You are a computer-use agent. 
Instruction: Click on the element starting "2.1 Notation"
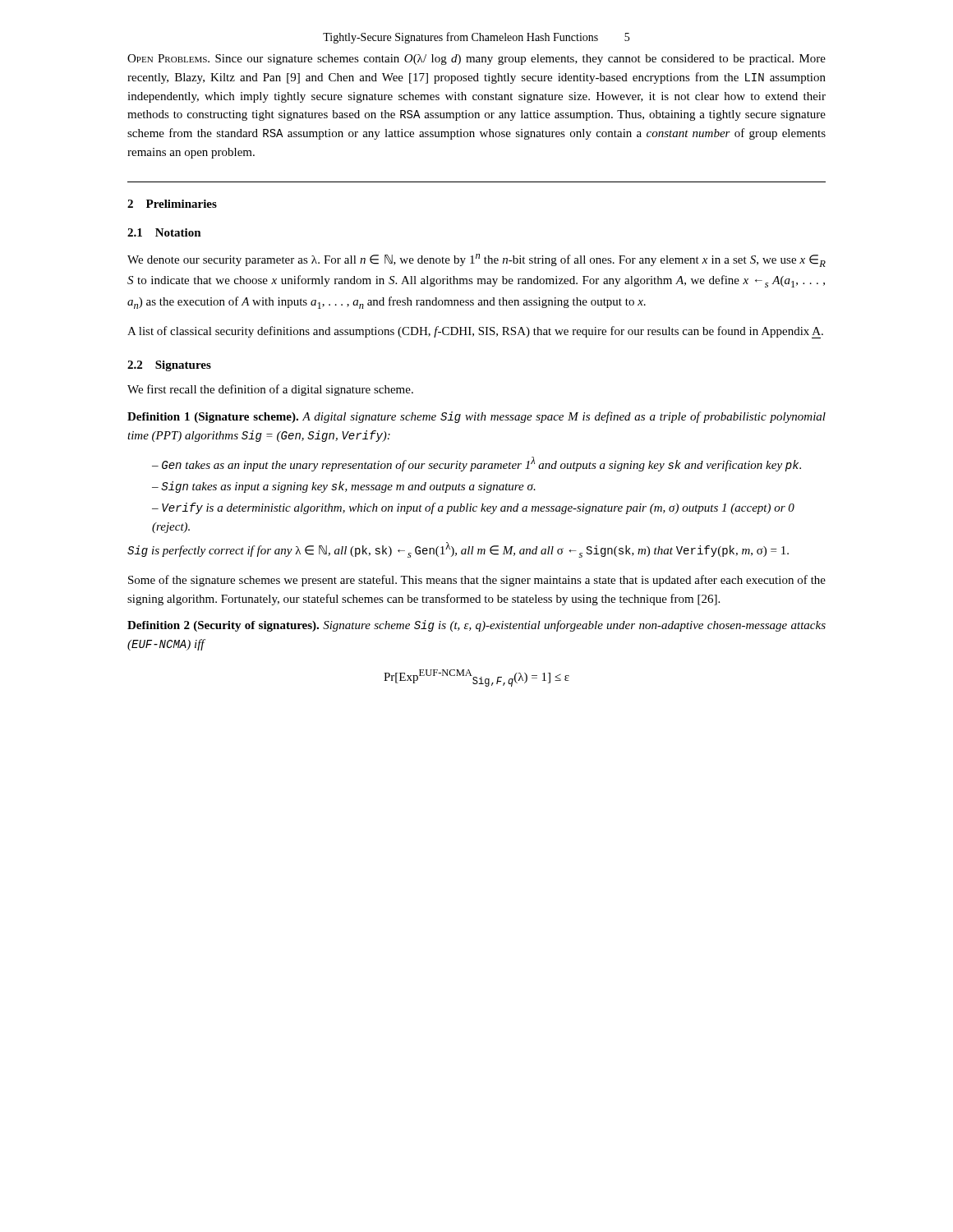[x=164, y=232]
